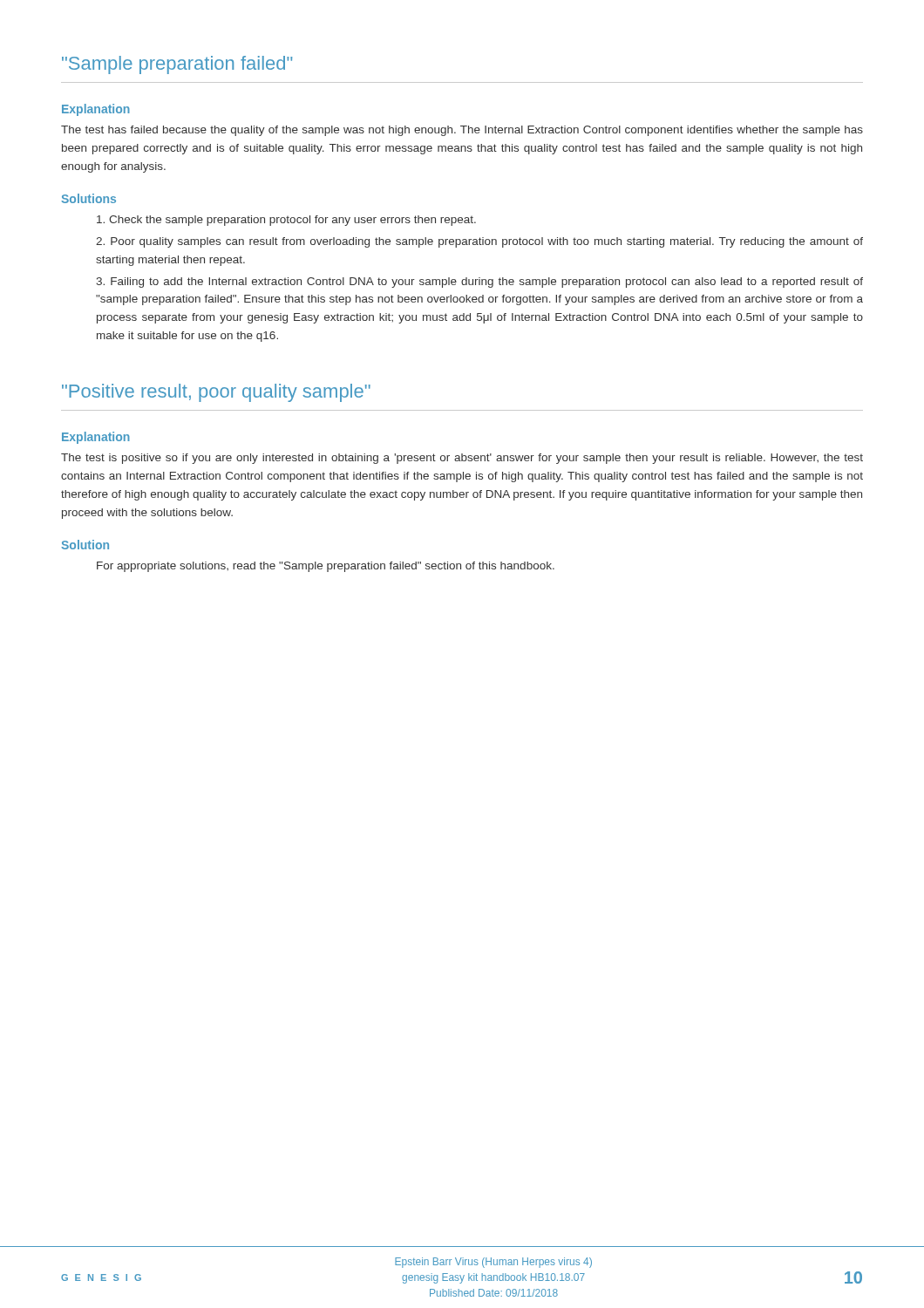Select the element starting "The test has failed"
Screen dimensions: 1308x924
click(462, 148)
